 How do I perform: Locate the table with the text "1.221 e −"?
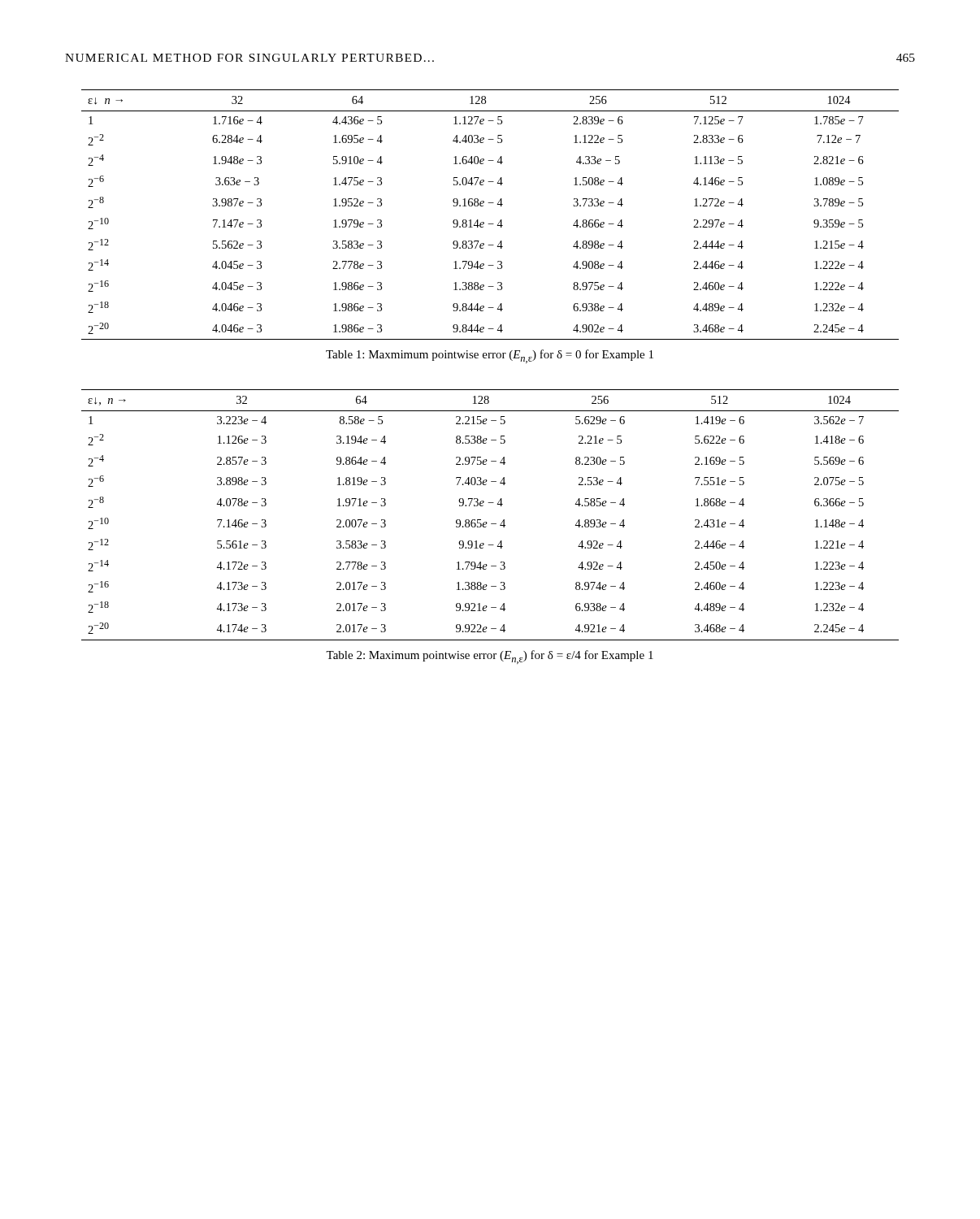point(490,515)
